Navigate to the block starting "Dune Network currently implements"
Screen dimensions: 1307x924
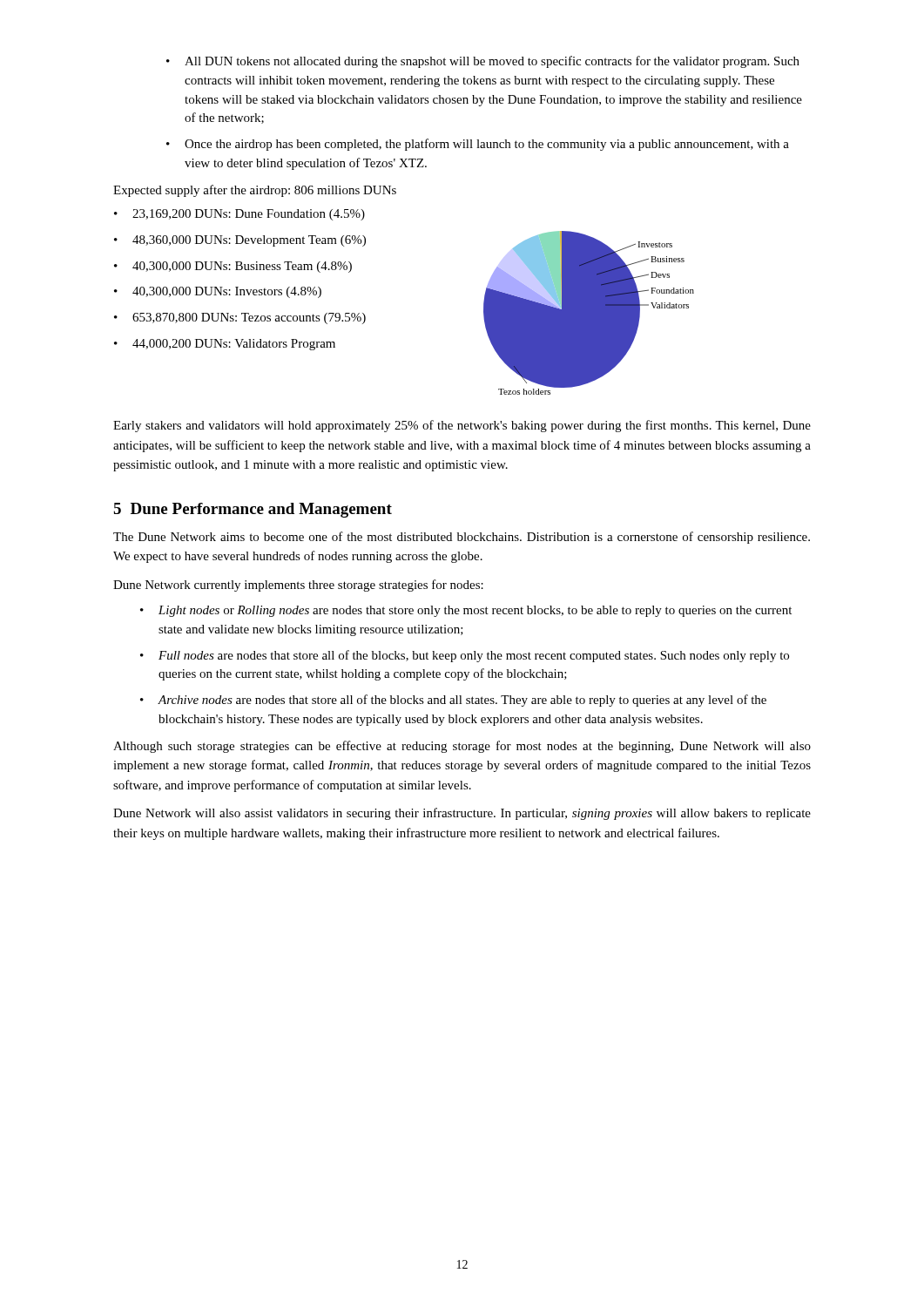click(x=299, y=584)
